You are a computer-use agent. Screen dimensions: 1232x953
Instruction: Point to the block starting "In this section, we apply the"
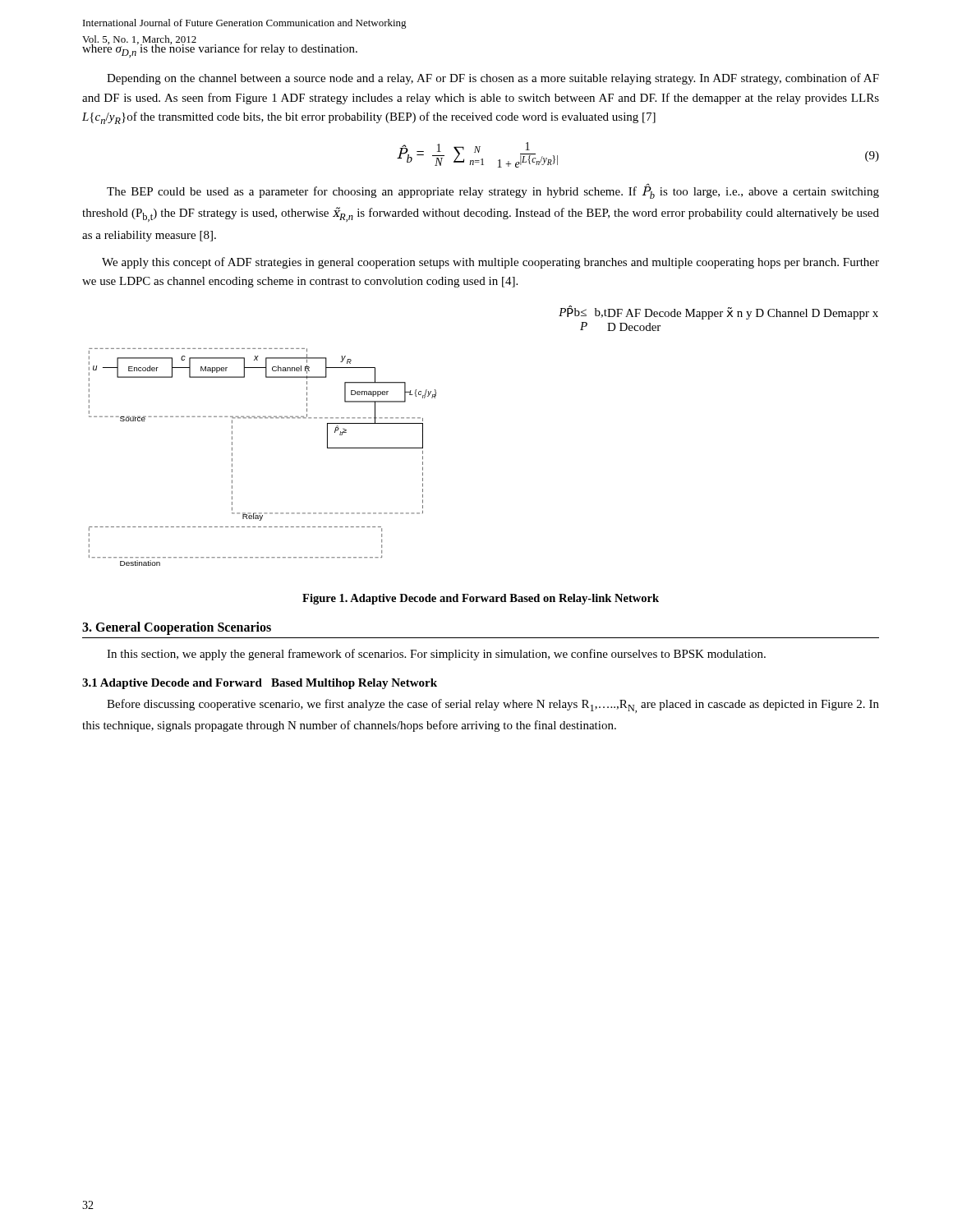click(x=481, y=655)
